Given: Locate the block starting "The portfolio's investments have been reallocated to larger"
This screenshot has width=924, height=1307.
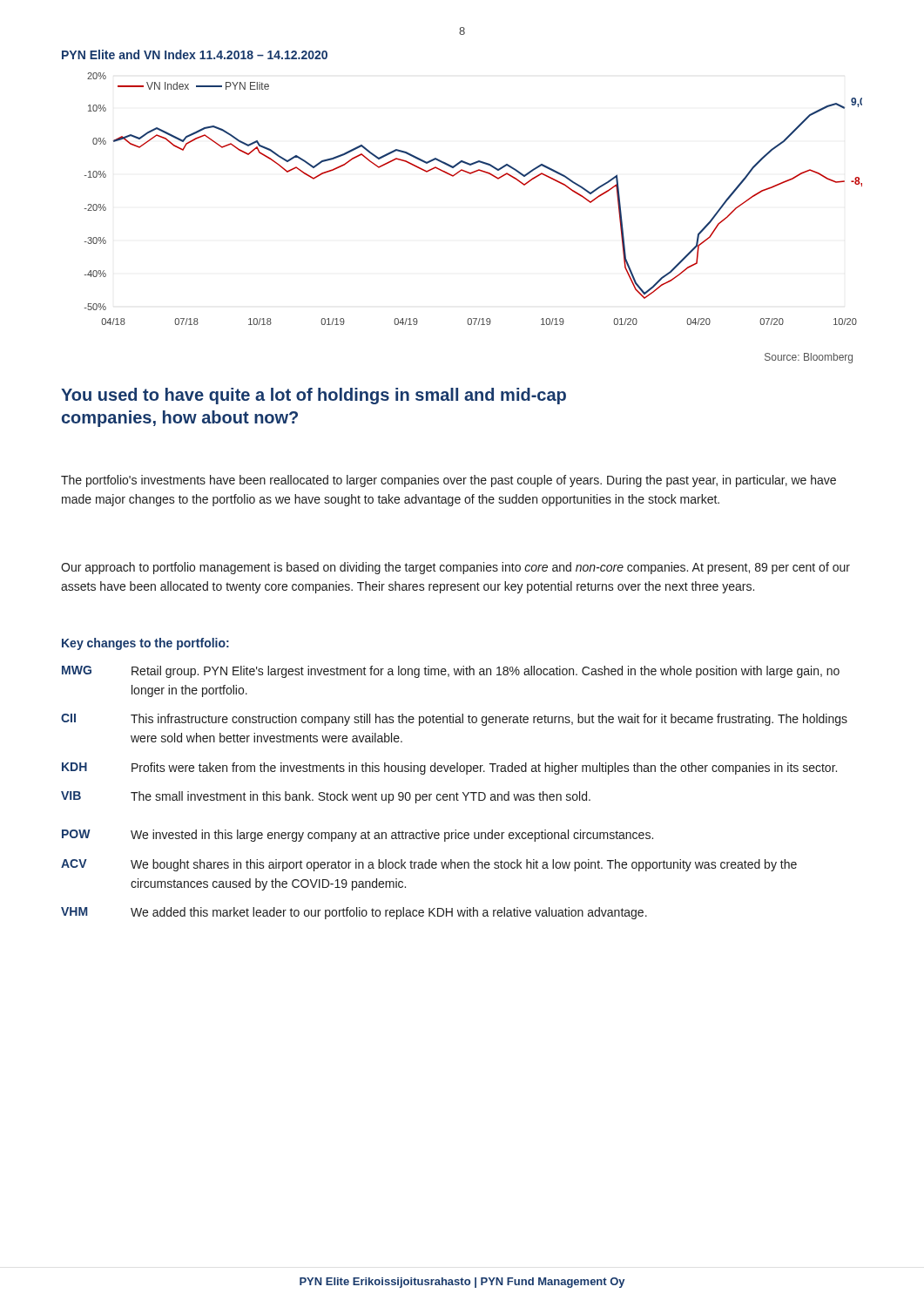Looking at the screenshot, I should (x=449, y=490).
